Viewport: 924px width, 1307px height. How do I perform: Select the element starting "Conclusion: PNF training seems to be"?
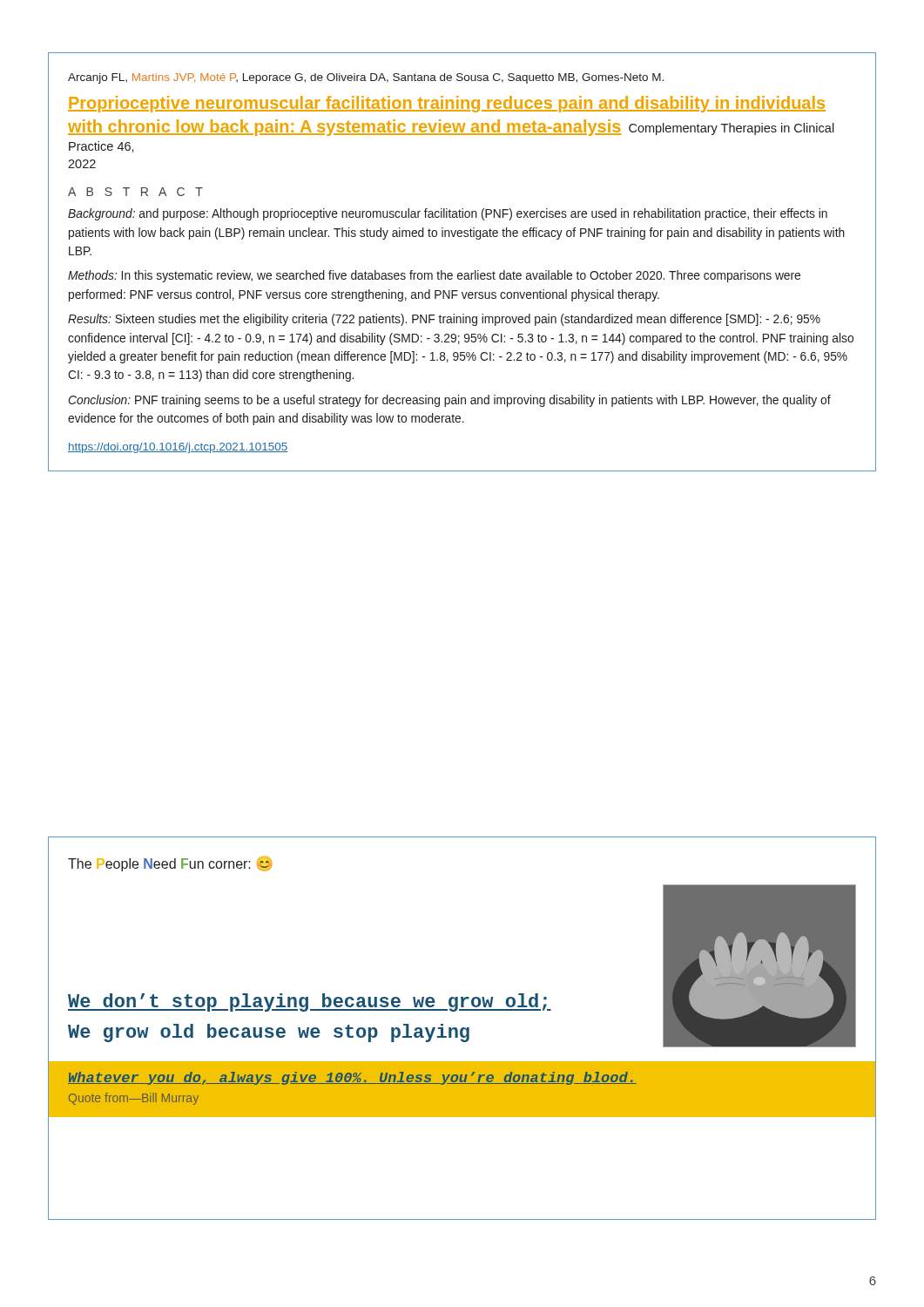(x=449, y=409)
